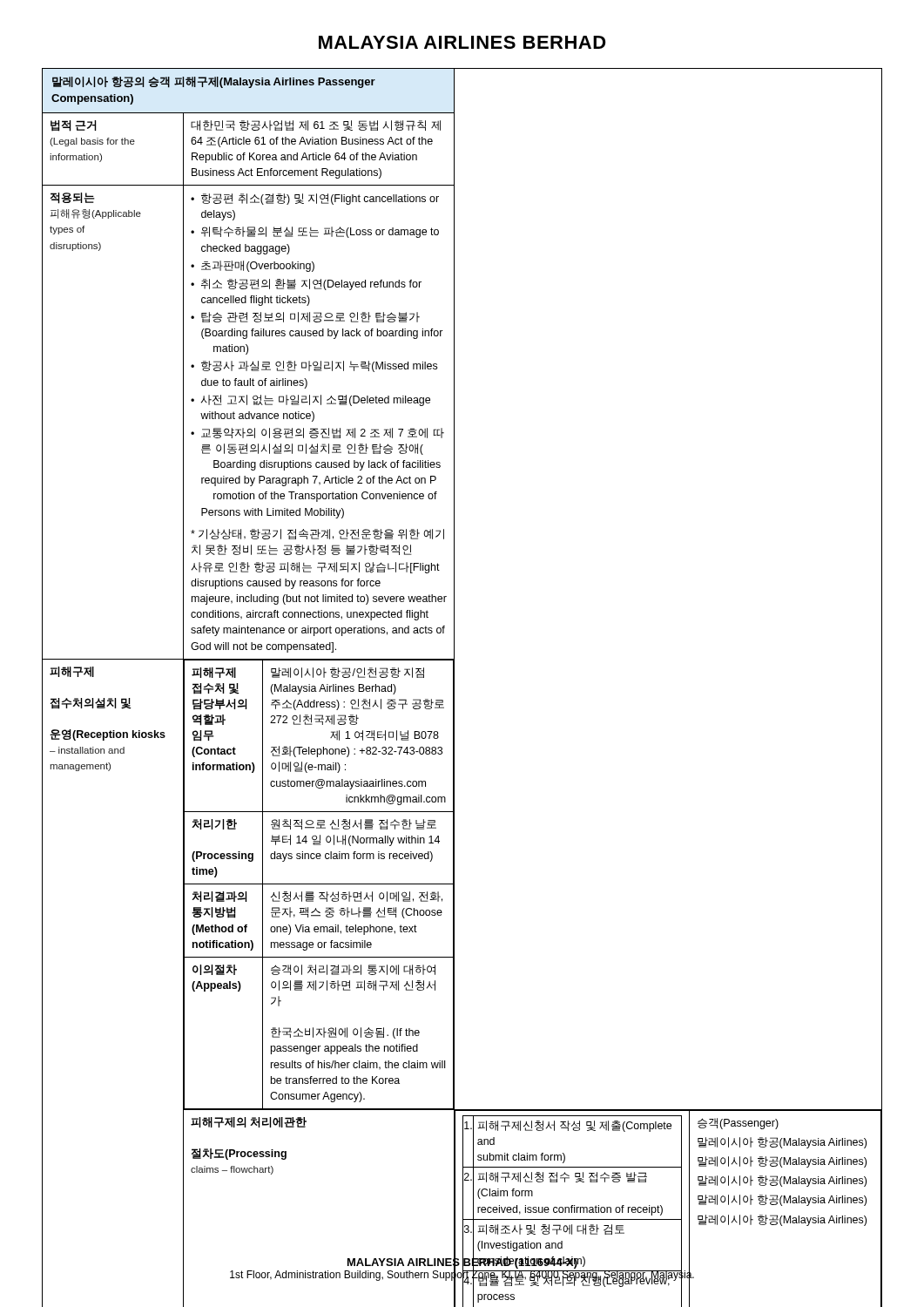Image resolution: width=924 pixels, height=1307 pixels.
Task: Locate the table with the text "법적 근거 (Legal"
Action: [462, 687]
